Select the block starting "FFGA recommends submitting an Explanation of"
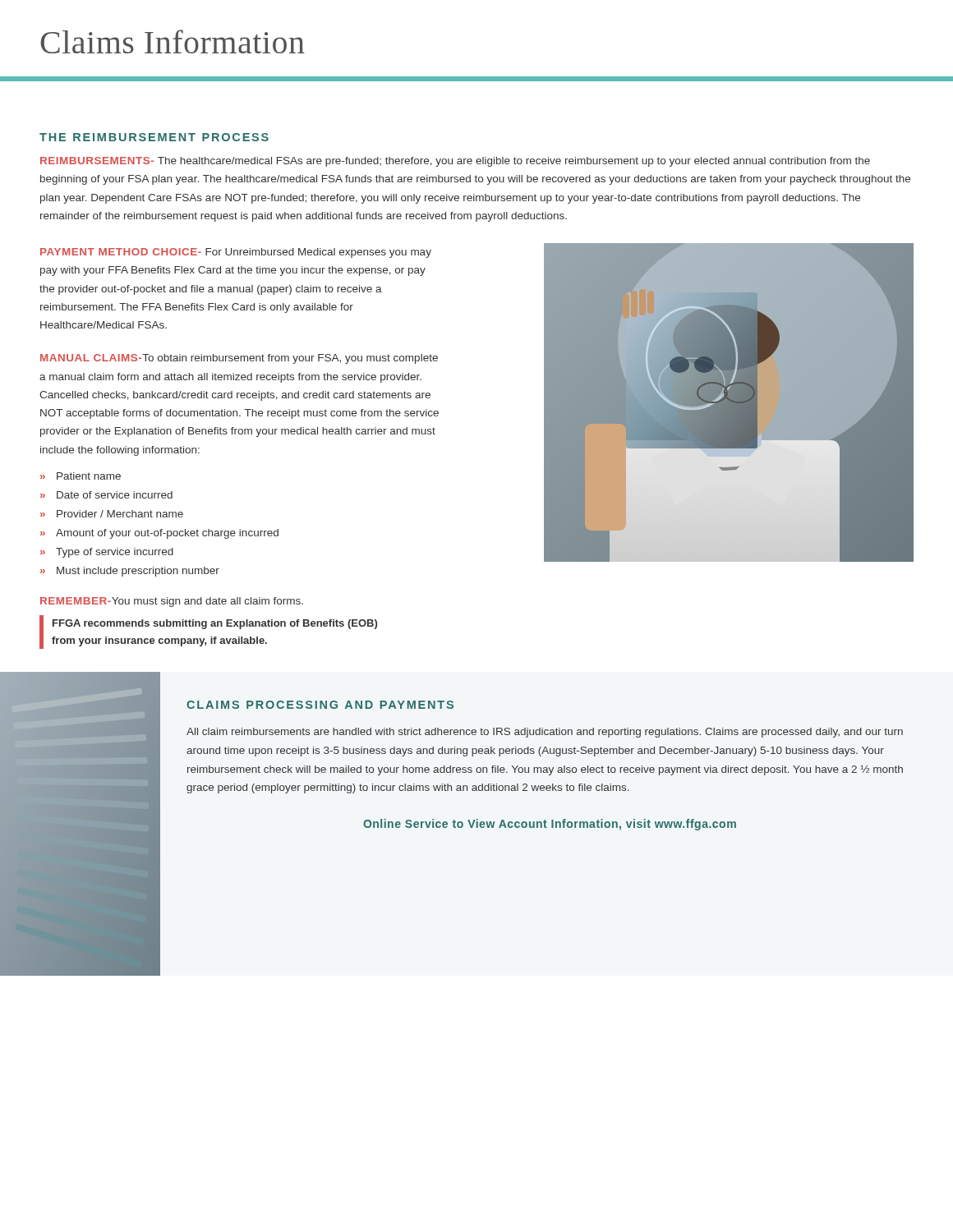The width and height of the screenshot is (953, 1232). point(215,631)
